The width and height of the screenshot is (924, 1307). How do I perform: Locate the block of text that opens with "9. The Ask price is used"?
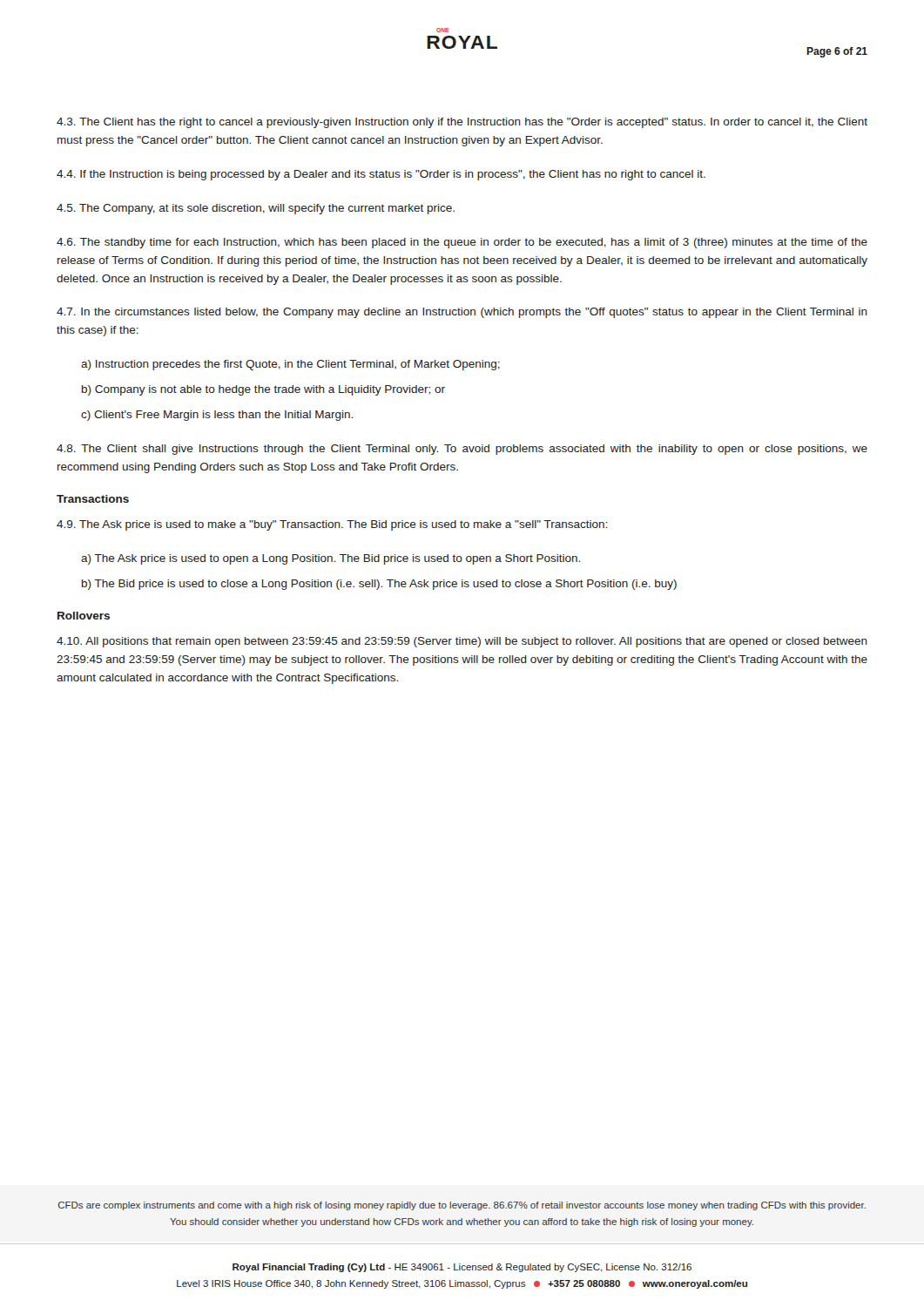(332, 524)
